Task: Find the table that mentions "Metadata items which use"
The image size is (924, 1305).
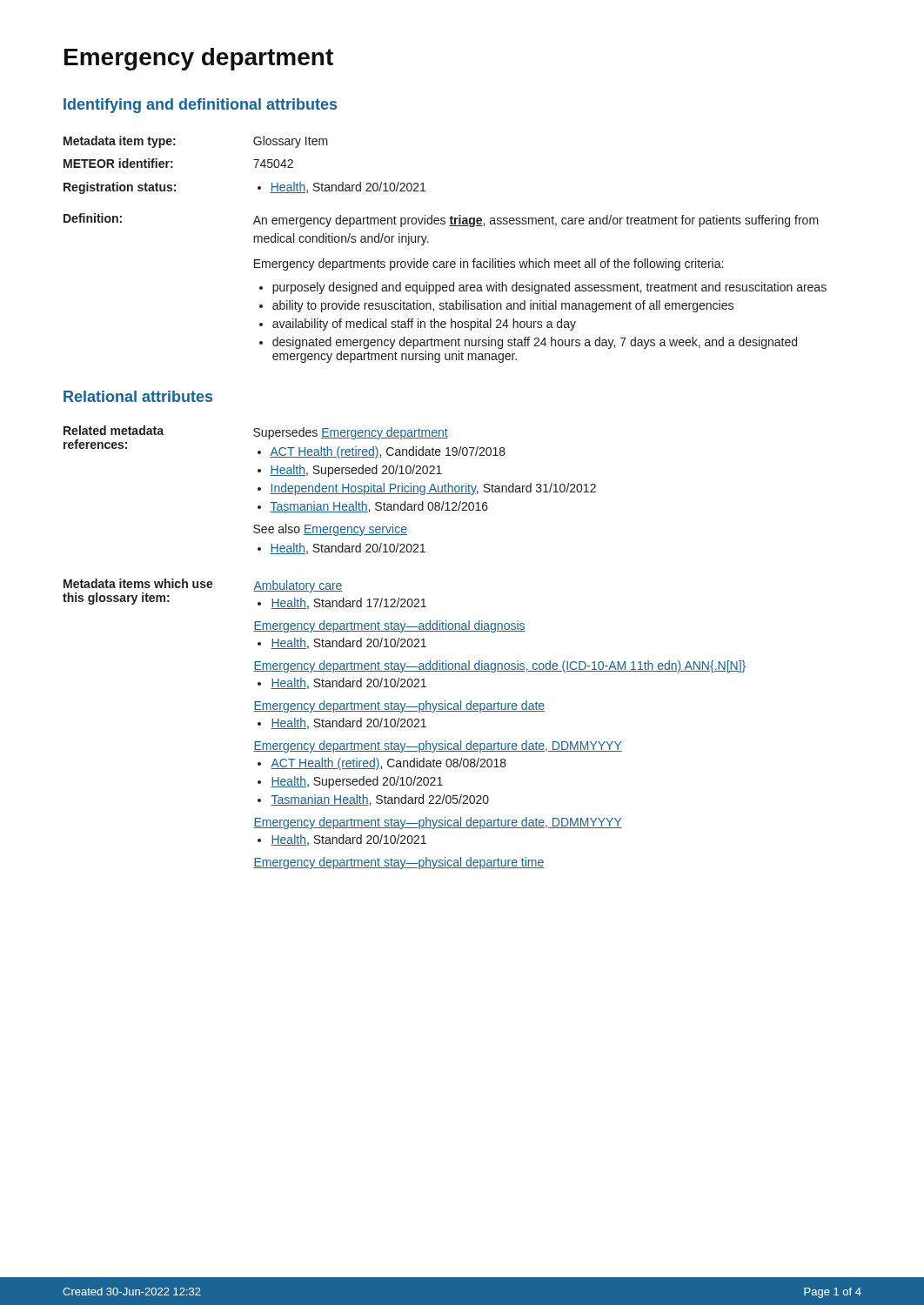Action: 462,728
